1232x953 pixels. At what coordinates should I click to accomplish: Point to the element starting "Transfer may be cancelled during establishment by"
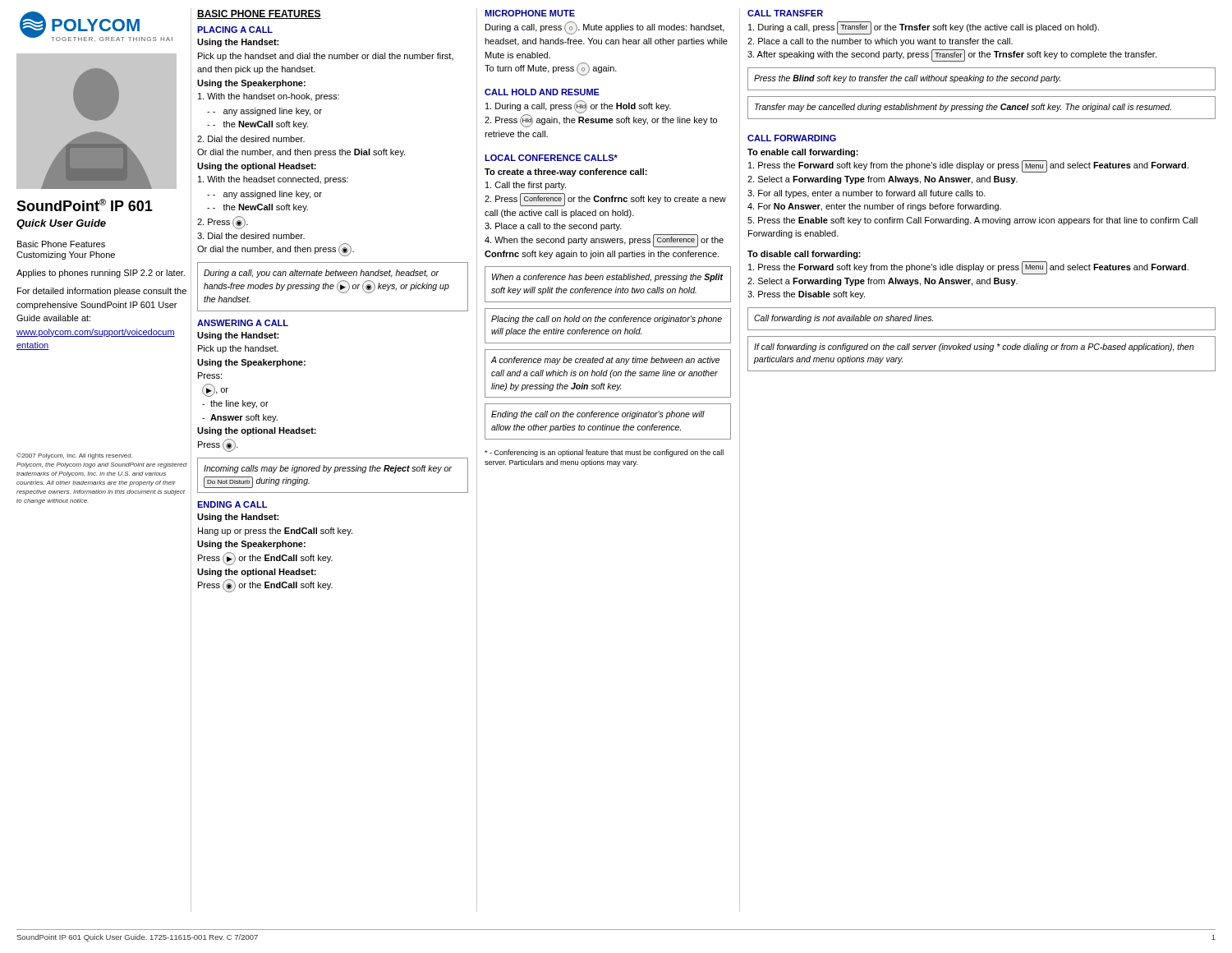pos(963,107)
